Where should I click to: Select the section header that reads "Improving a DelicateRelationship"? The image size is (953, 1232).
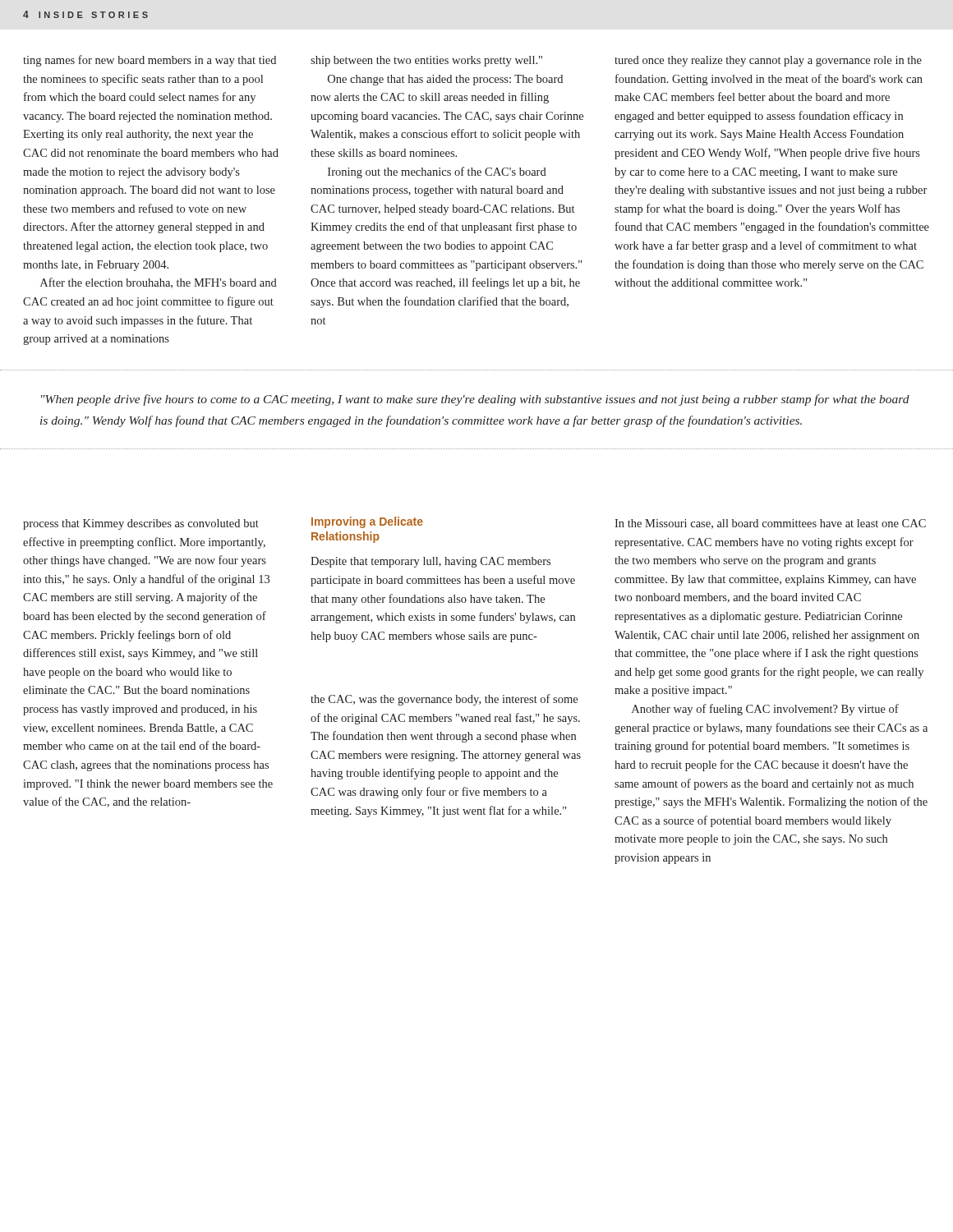pos(367,529)
